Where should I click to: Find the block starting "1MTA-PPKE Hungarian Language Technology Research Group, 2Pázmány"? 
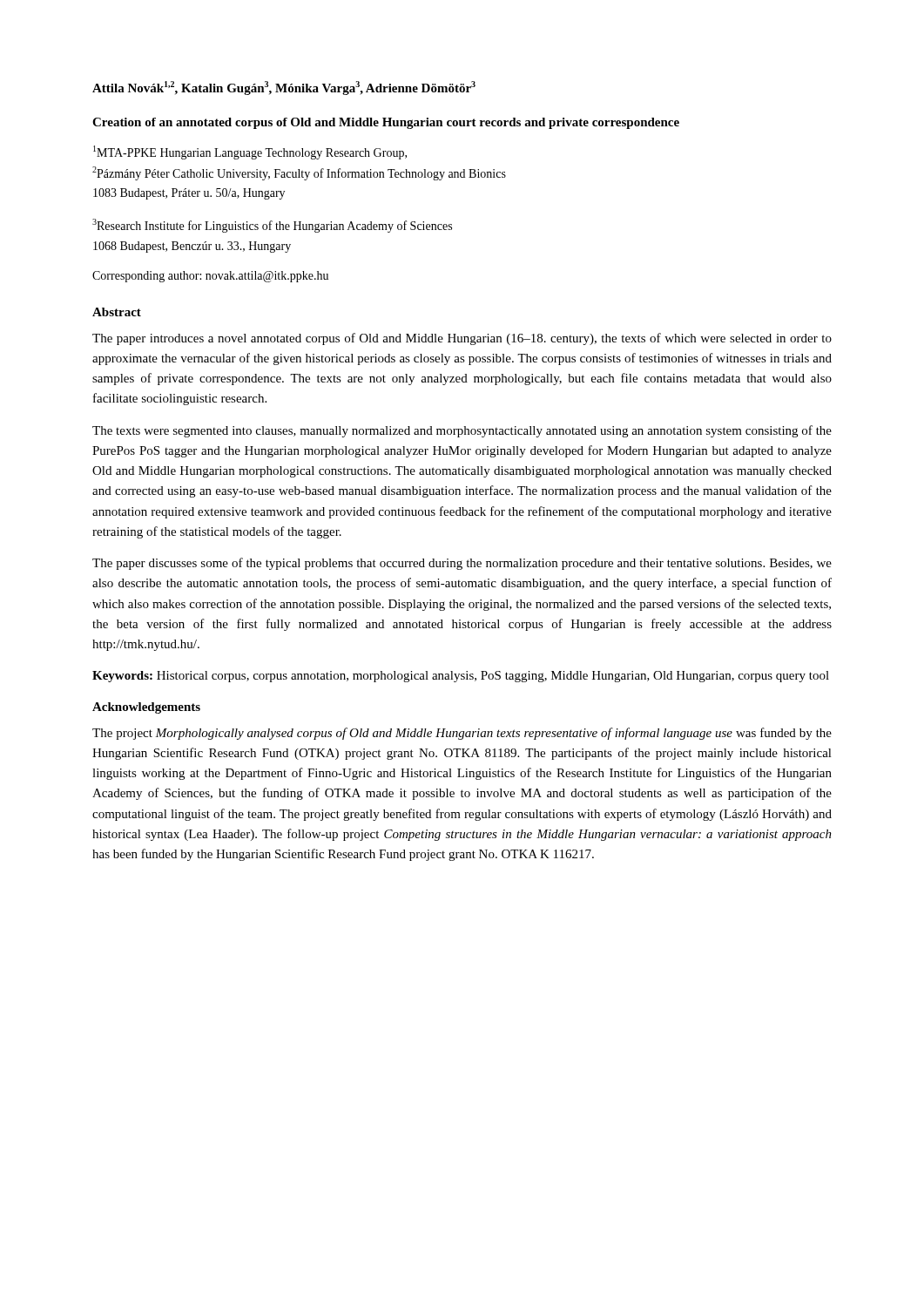(x=462, y=173)
